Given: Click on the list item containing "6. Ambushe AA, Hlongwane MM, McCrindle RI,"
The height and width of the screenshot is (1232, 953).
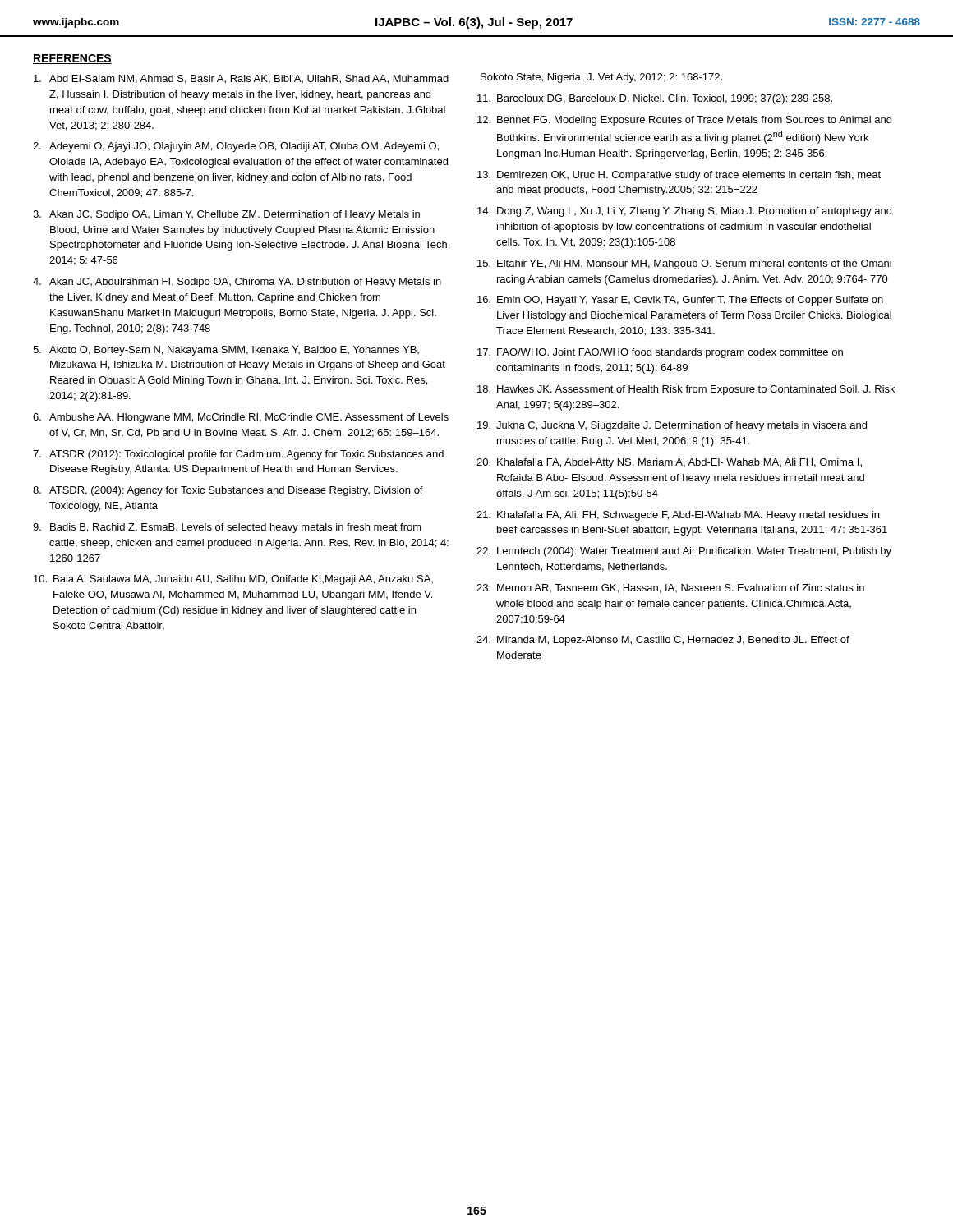Looking at the screenshot, I should [x=242, y=425].
